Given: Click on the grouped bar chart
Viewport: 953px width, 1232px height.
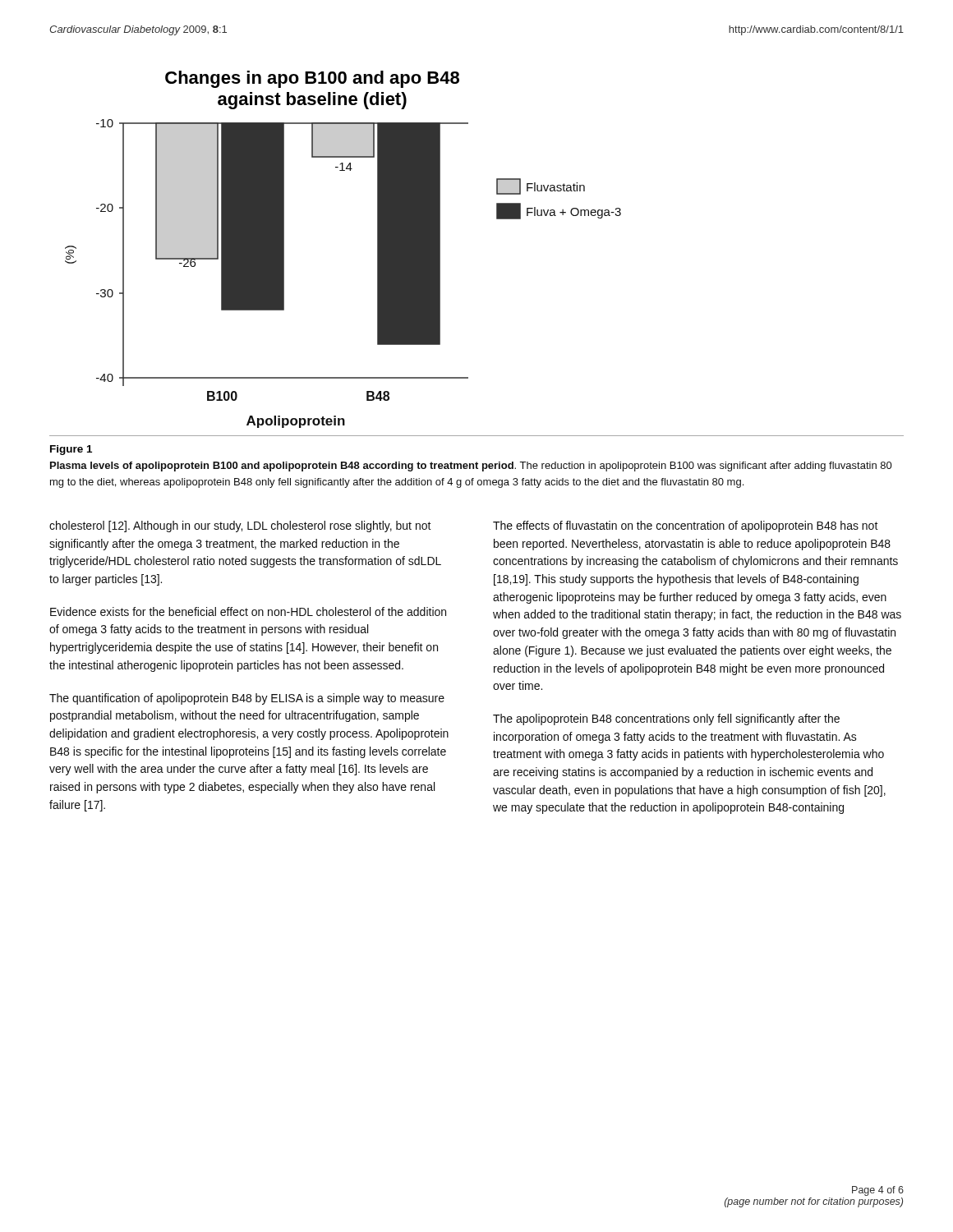Looking at the screenshot, I should 329,248.
